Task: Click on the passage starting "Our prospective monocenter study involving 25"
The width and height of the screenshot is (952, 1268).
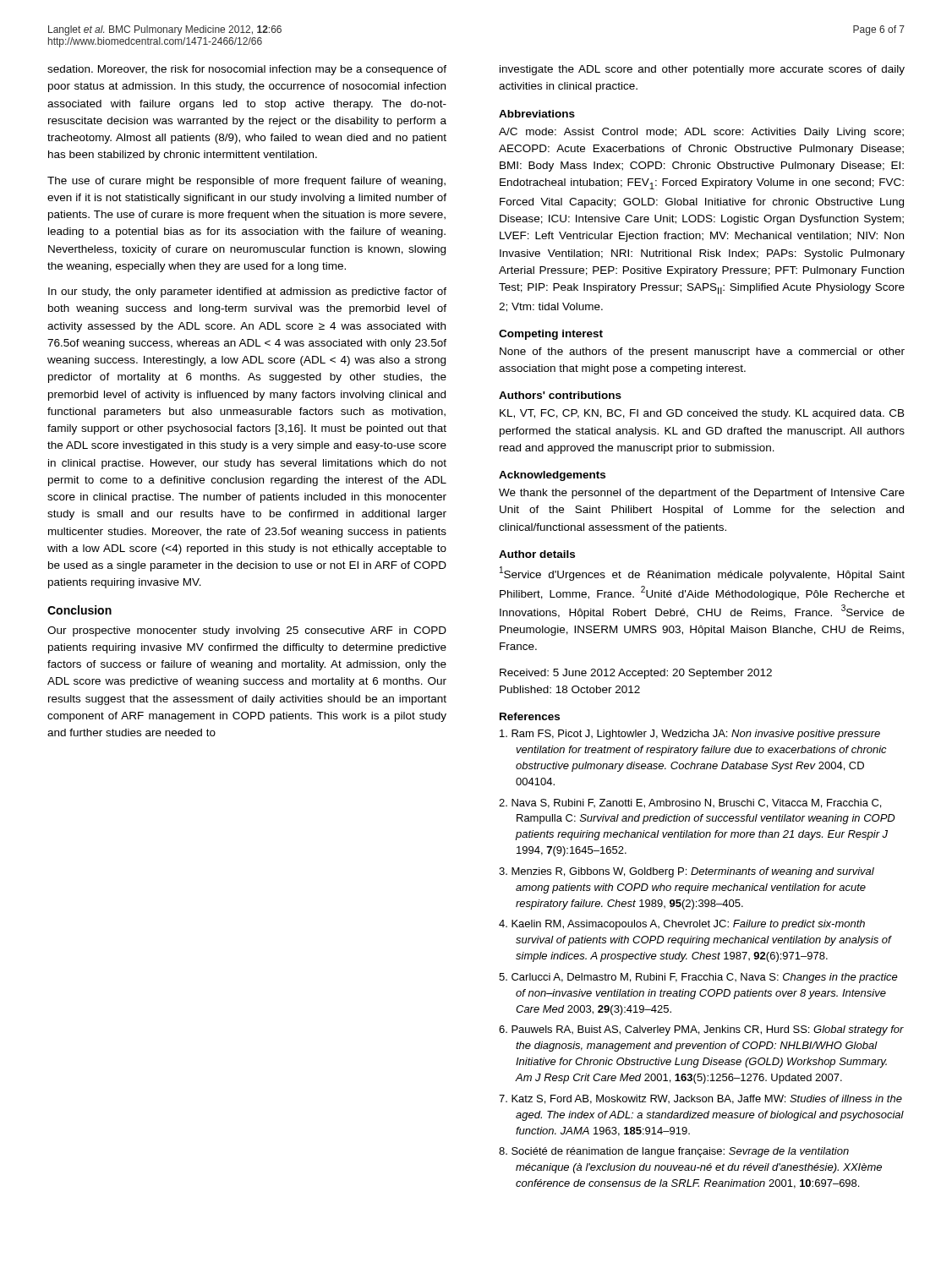Action: pos(247,682)
